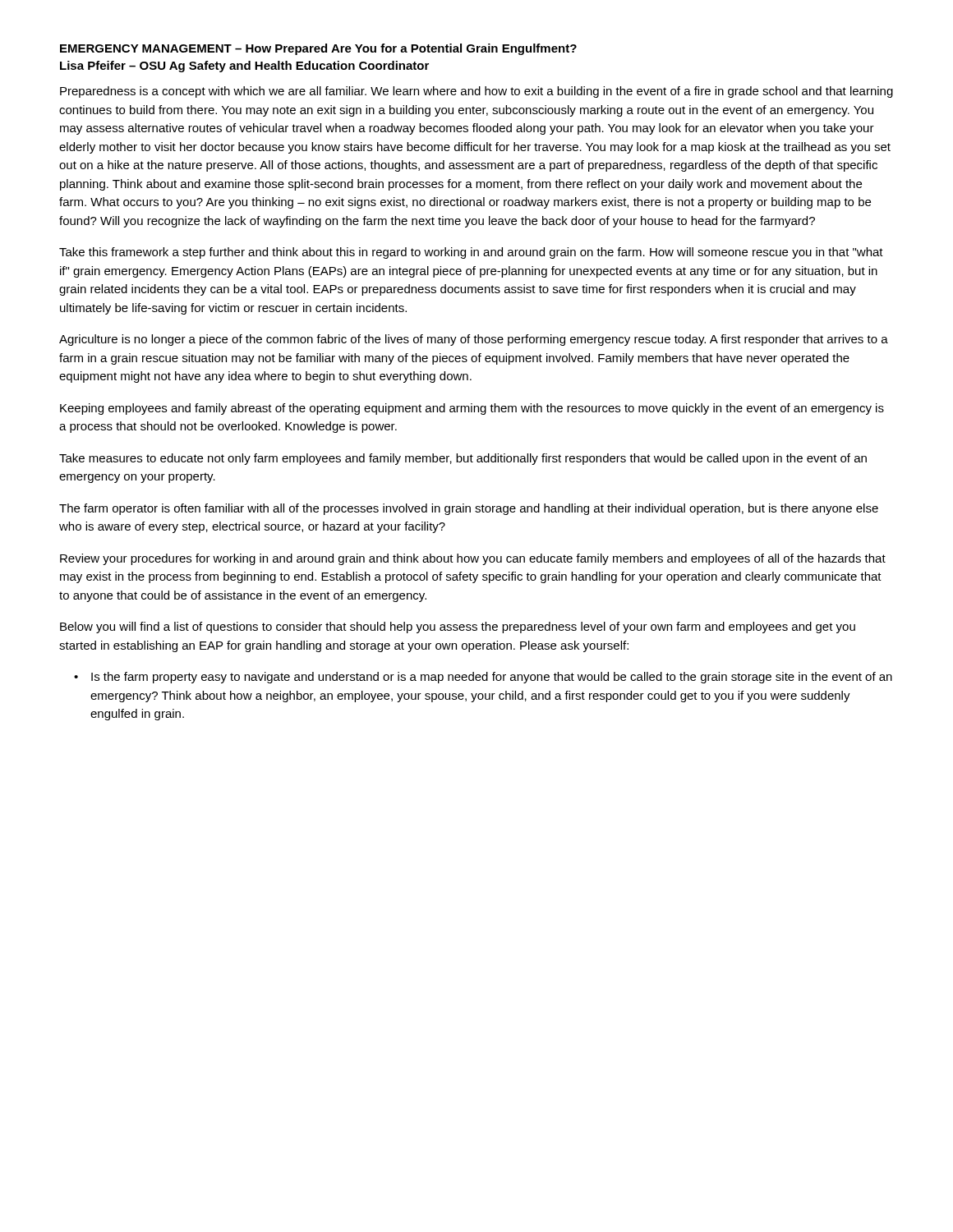This screenshot has height=1232, width=953.
Task: Find the block on this page that starts "Take this framework a step"
Action: click(471, 279)
